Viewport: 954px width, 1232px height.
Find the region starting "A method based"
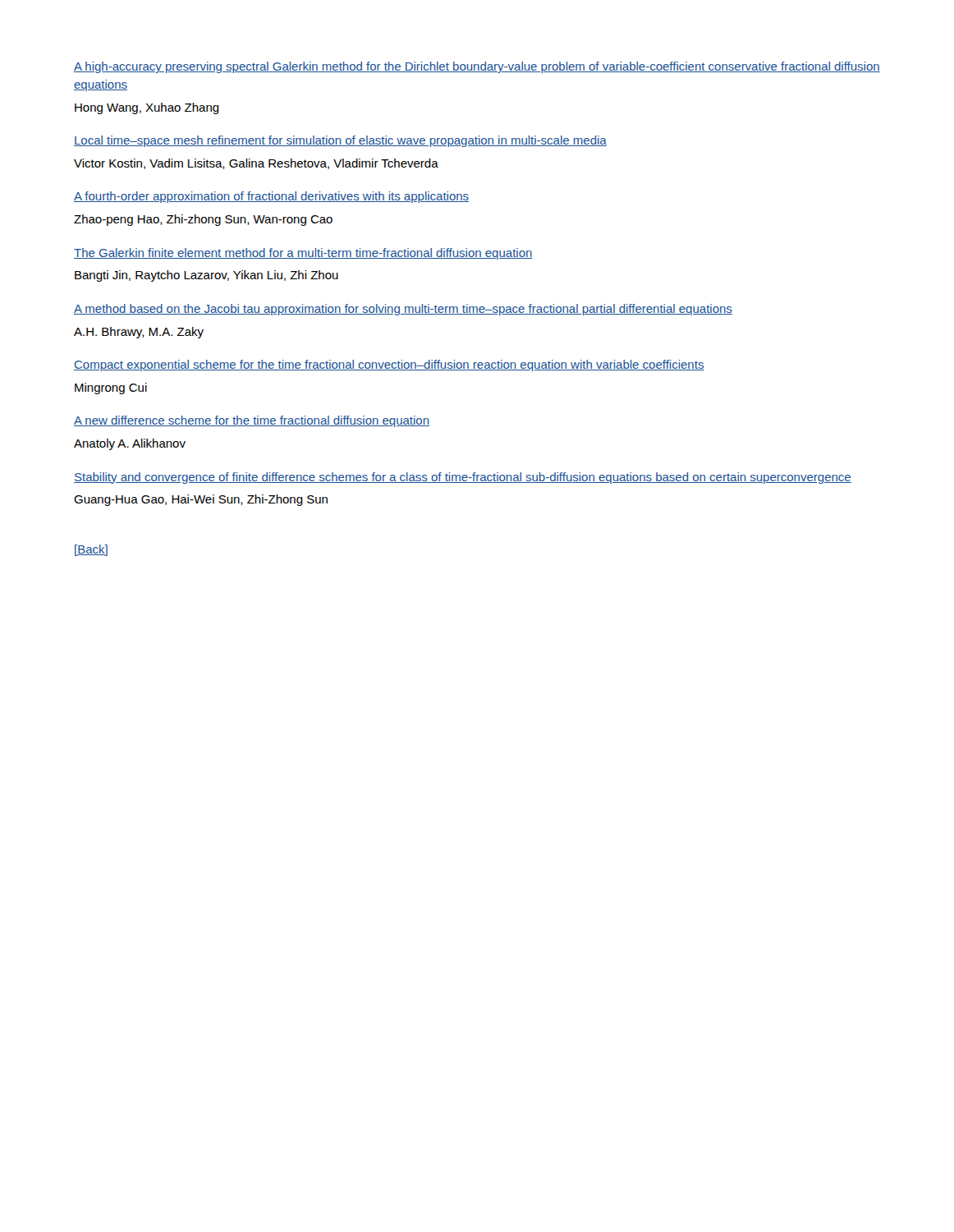click(x=477, y=320)
